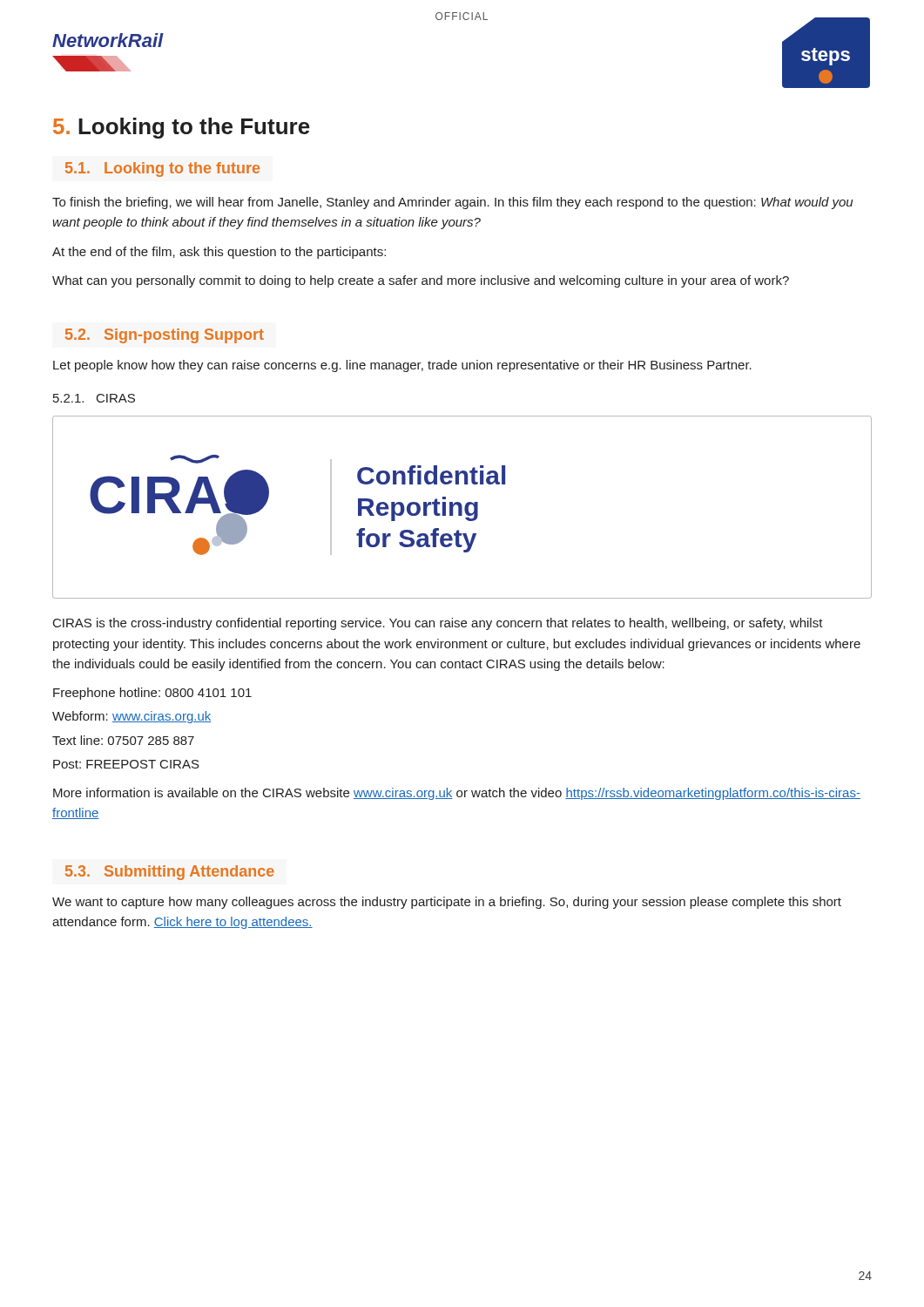924x1307 pixels.
Task: Point to the block beginning "More information is"
Action: pyautogui.click(x=456, y=803)
